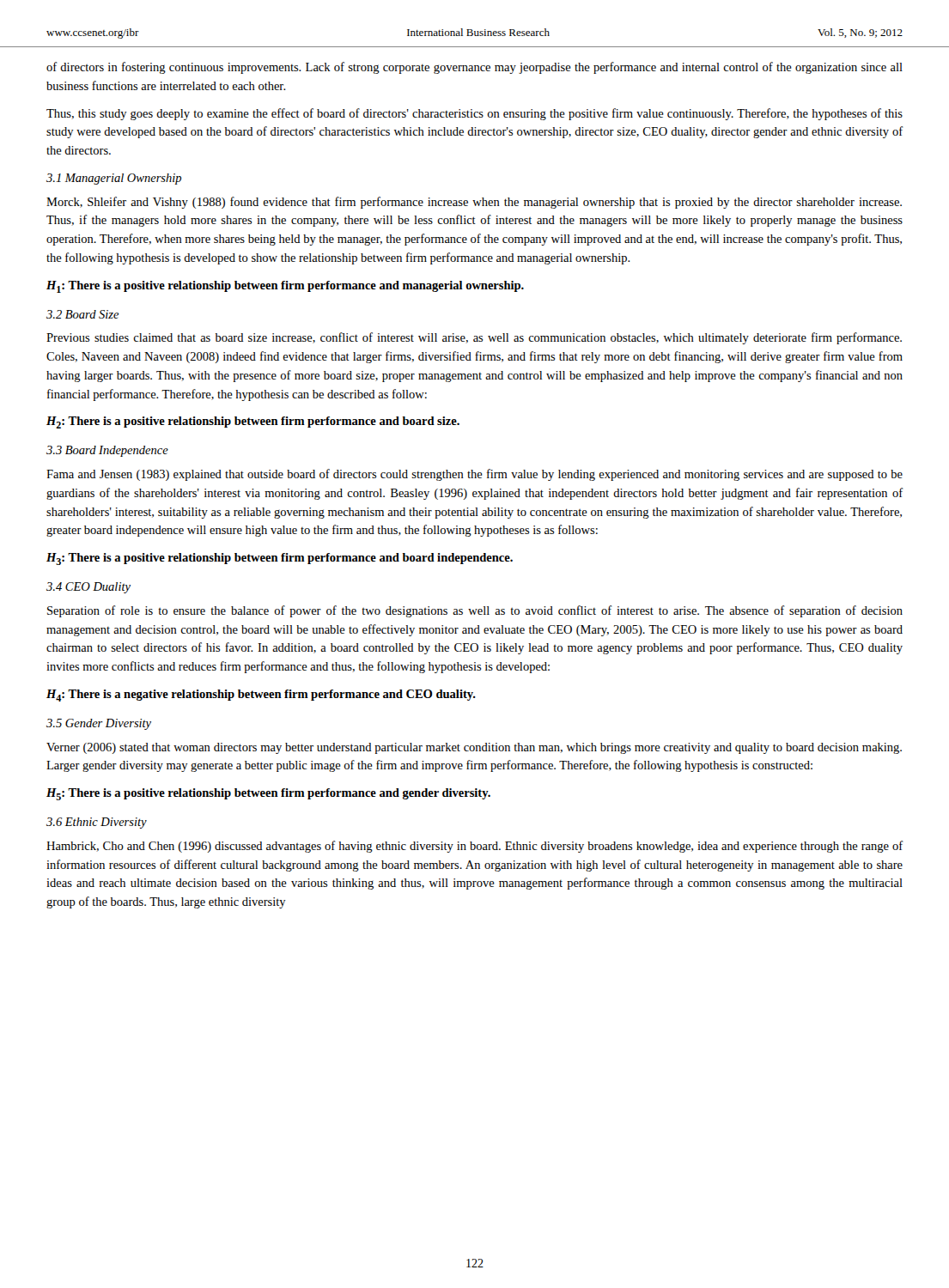Viewport: 949px width, 1288px height.
Task: Find "3.1 Managerial Ownership" on this page
Action: click(114, 179)
